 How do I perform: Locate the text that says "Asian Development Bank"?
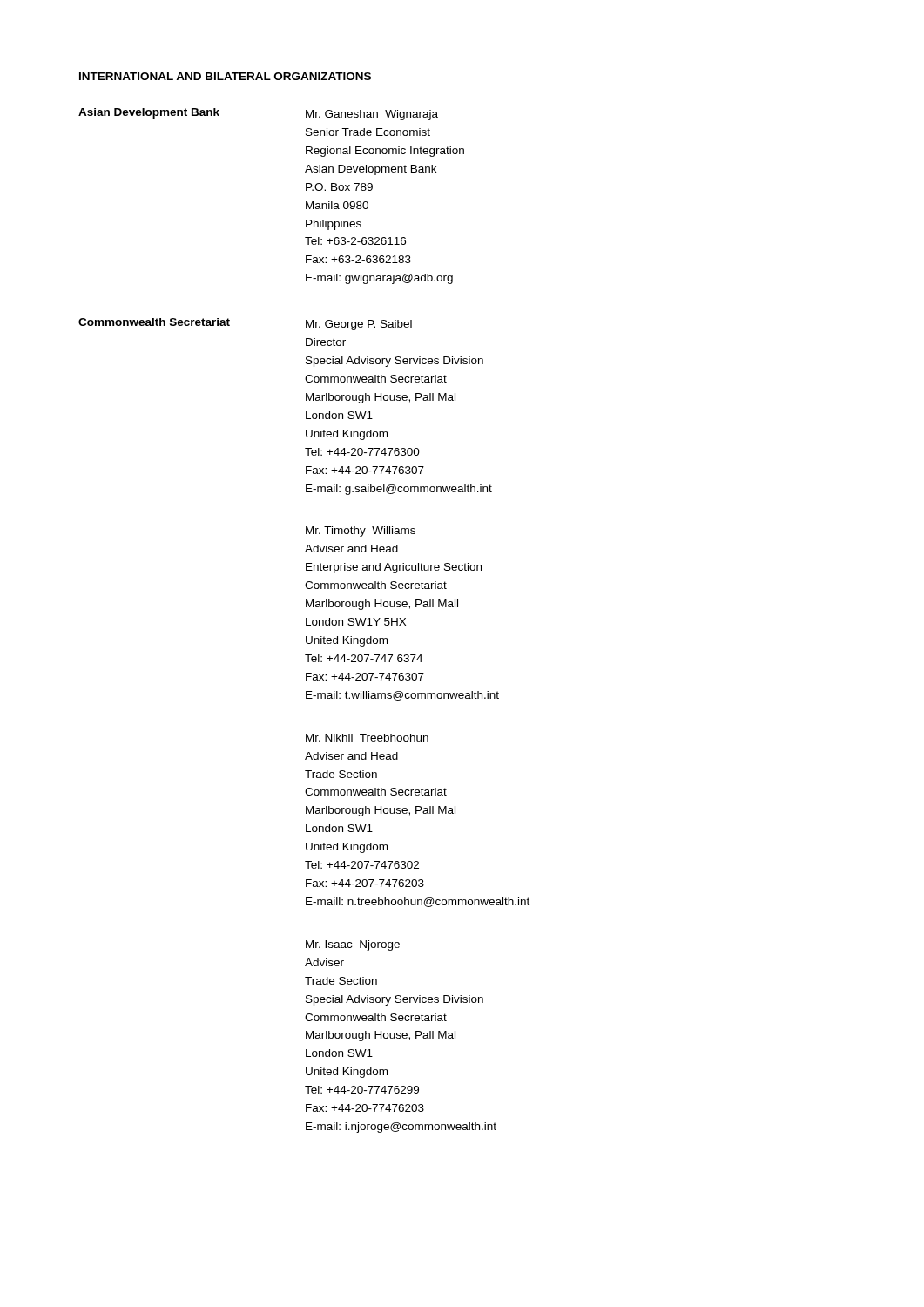pyautogui.click(x=149, y=112)
